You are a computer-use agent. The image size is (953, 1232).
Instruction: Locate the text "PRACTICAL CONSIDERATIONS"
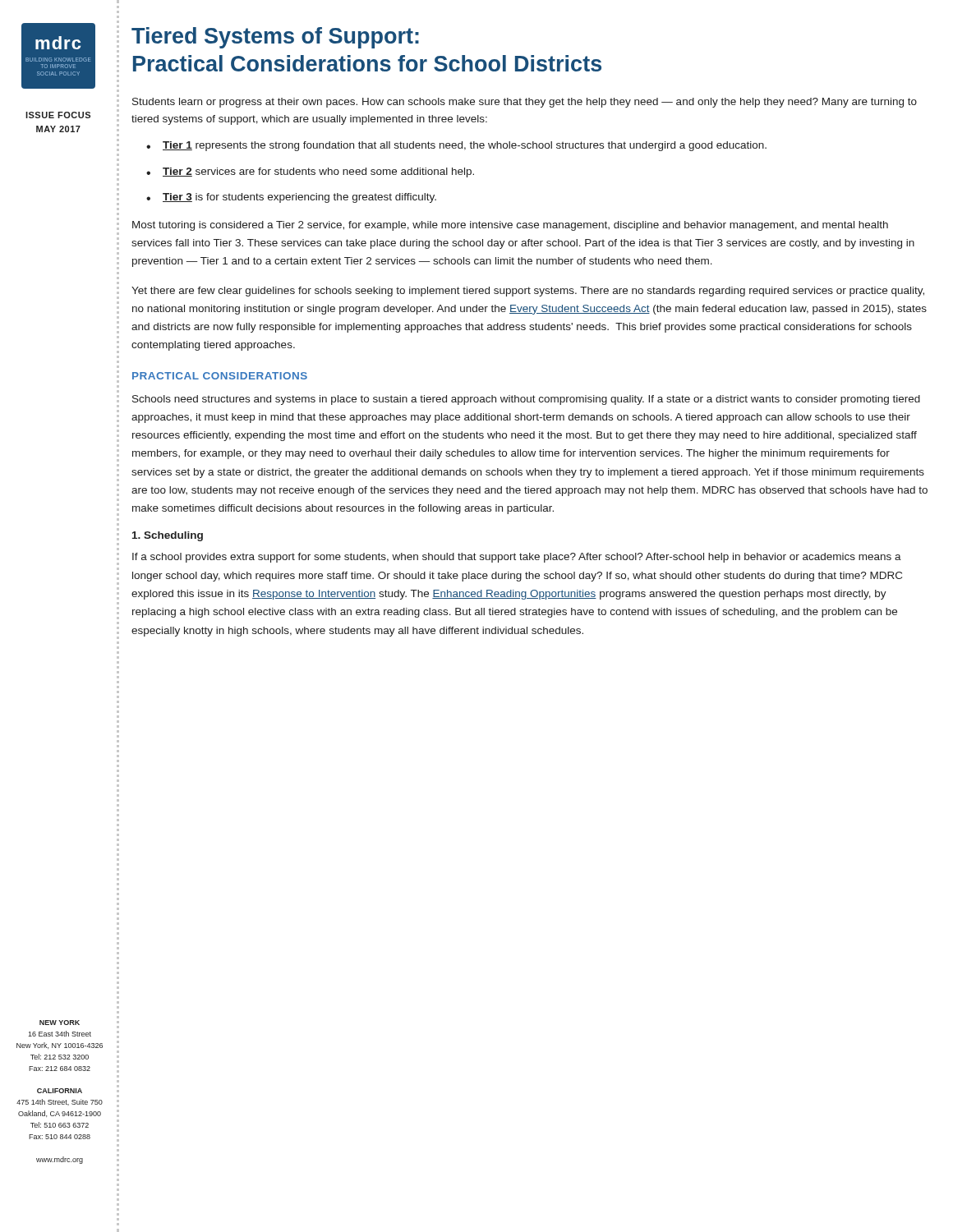pyautogui.click(x=220, y=375)
